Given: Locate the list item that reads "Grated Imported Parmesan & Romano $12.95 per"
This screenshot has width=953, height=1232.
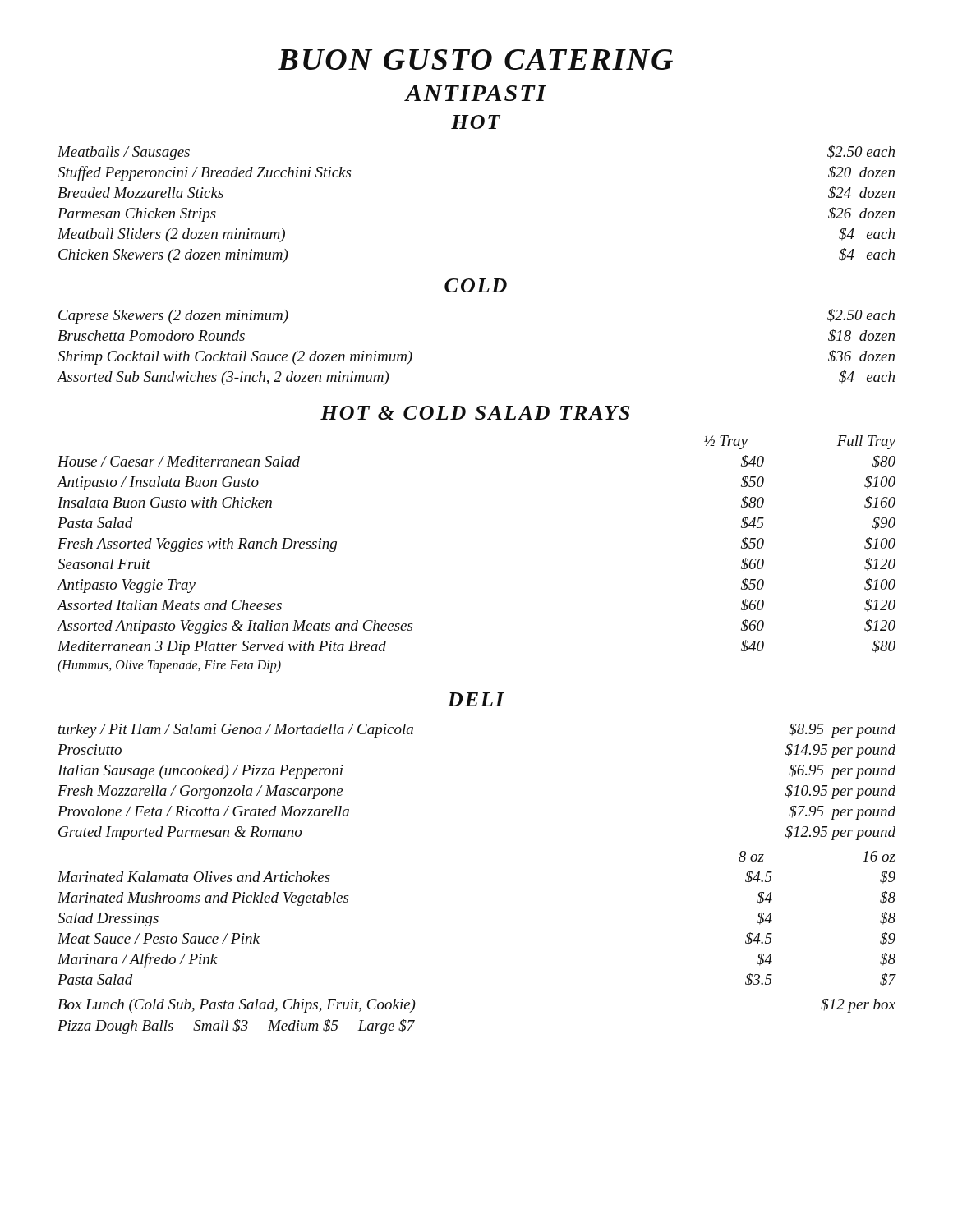Looking at the screenshot, I should 179,832.
